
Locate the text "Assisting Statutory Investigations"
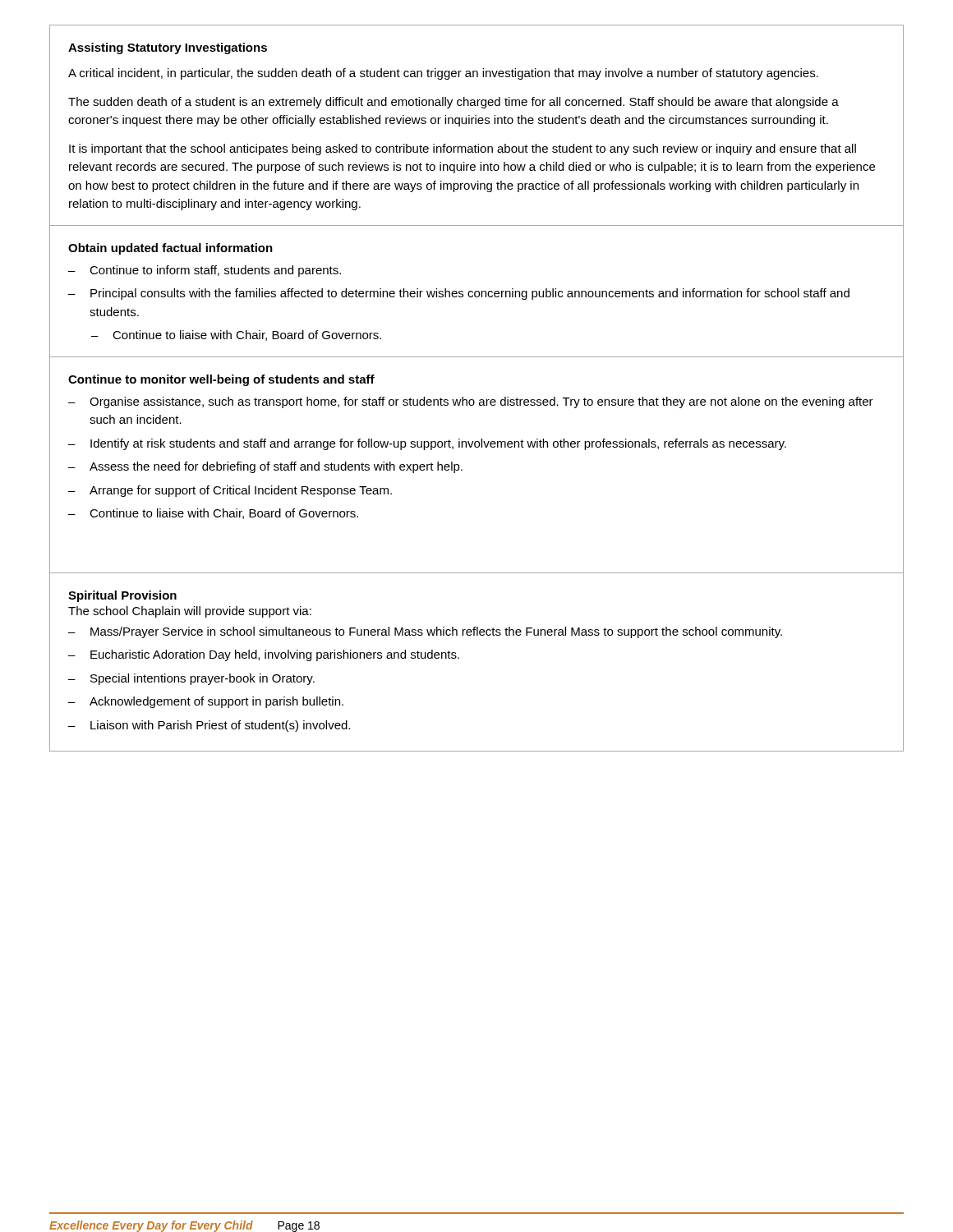pos(168,47)
